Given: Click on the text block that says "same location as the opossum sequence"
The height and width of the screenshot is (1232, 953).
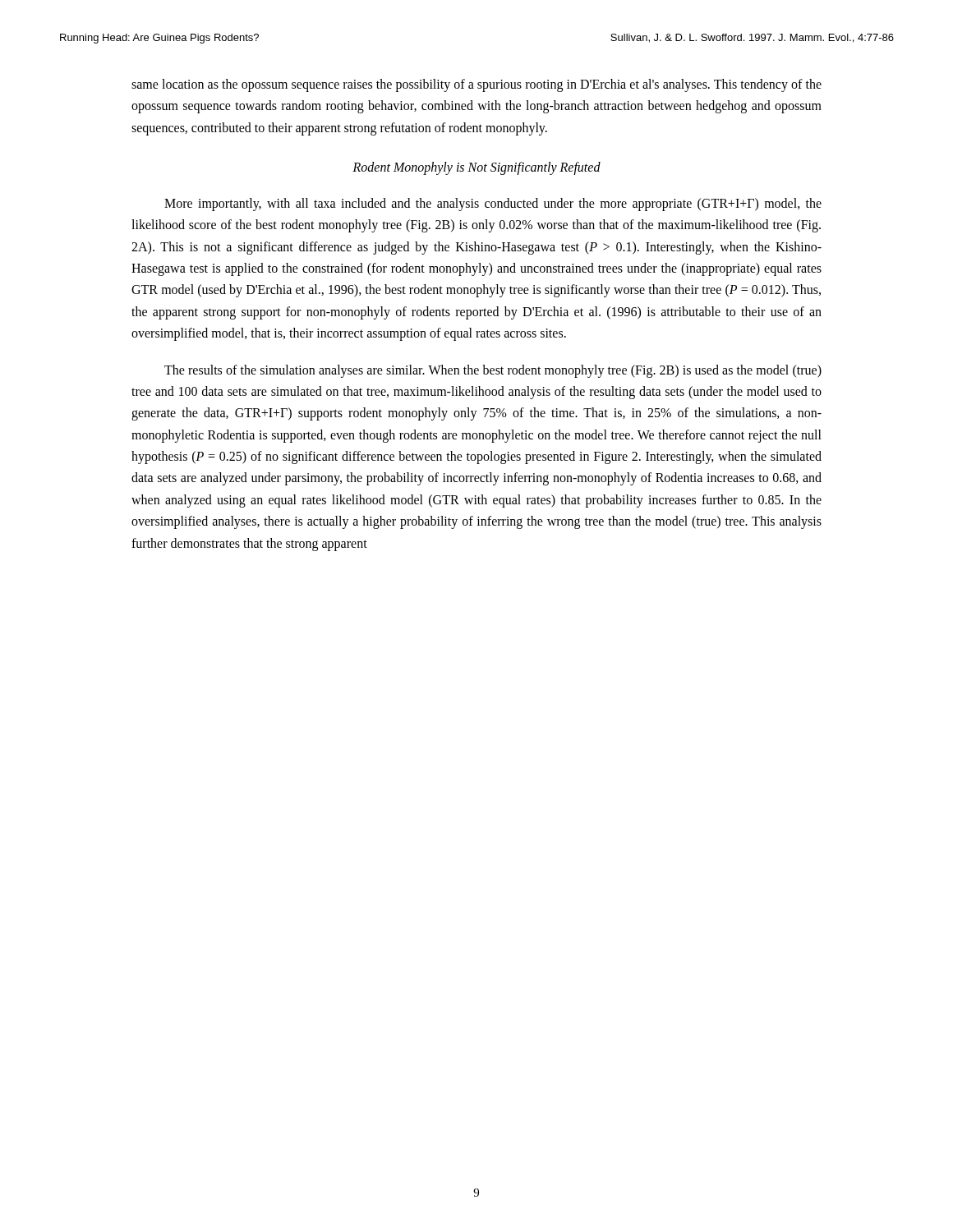Looking at the screenshot, I should click(x=476, y=106).
